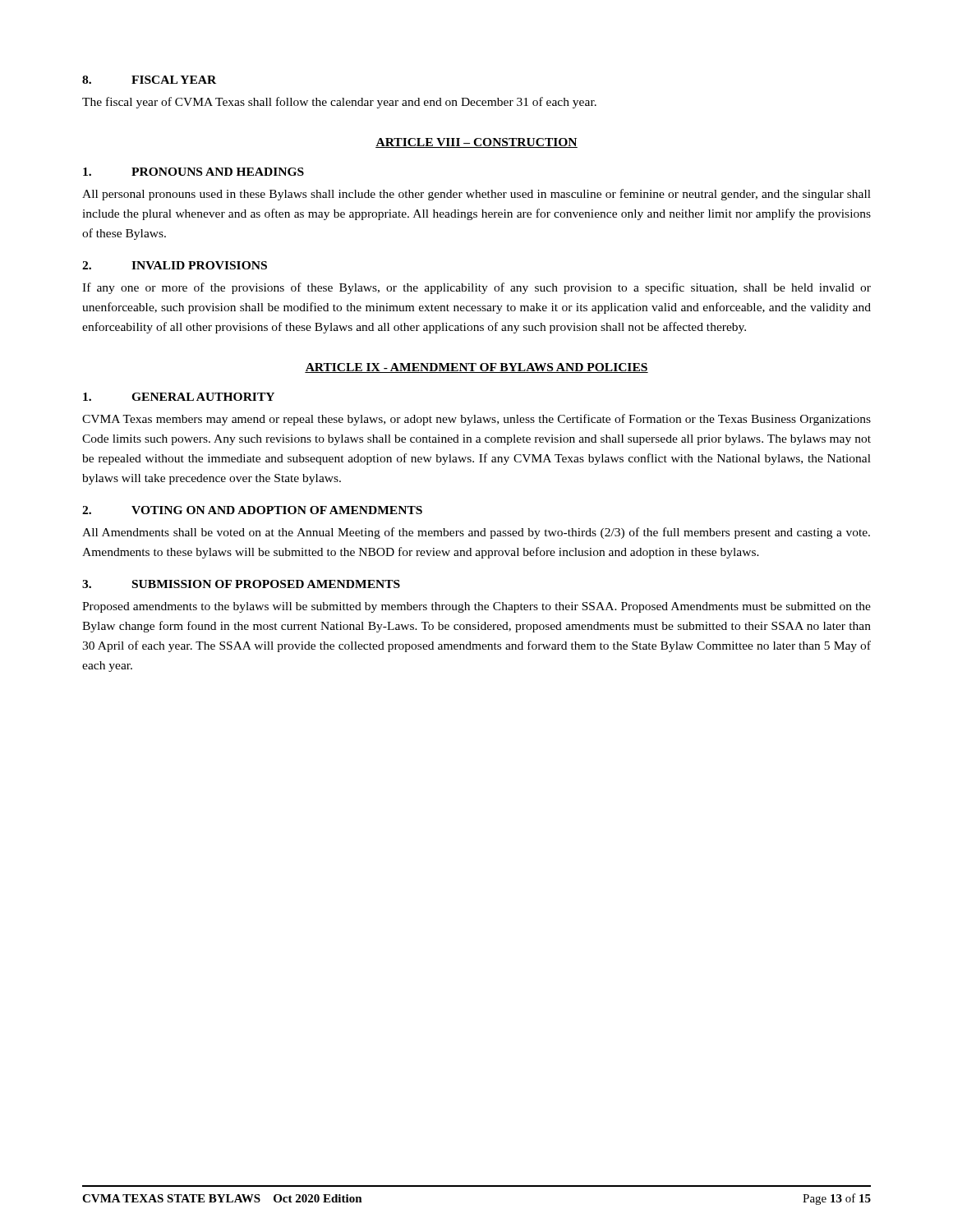Find the section header containing "1. PRONOUNS AND HEADINGS"
Viewport: 953px width, 1232px height.
(x=193, y=172)
